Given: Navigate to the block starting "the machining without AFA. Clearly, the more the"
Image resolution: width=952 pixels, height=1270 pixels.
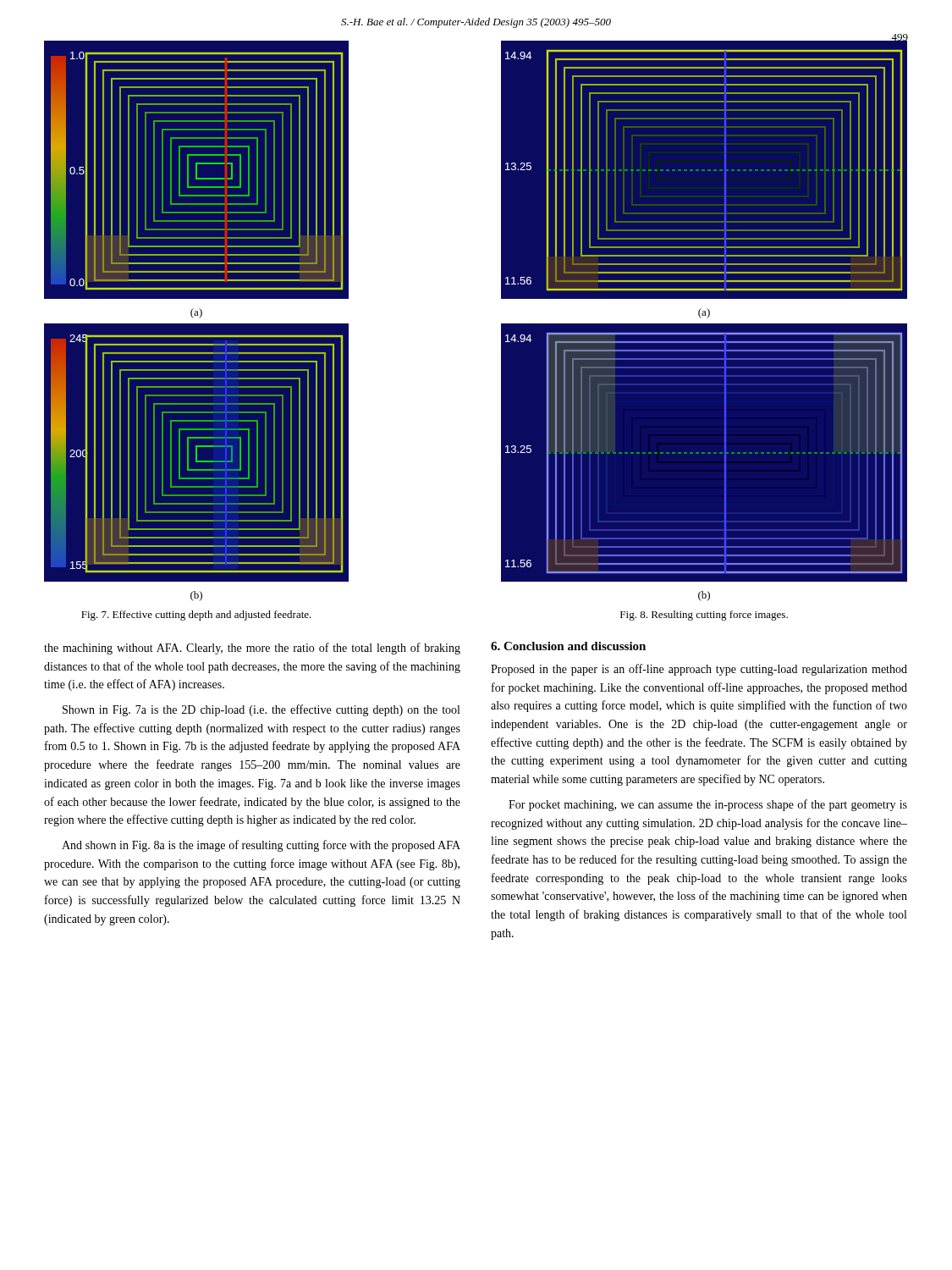Looking at the screenshot, I should tap(252, 784).
